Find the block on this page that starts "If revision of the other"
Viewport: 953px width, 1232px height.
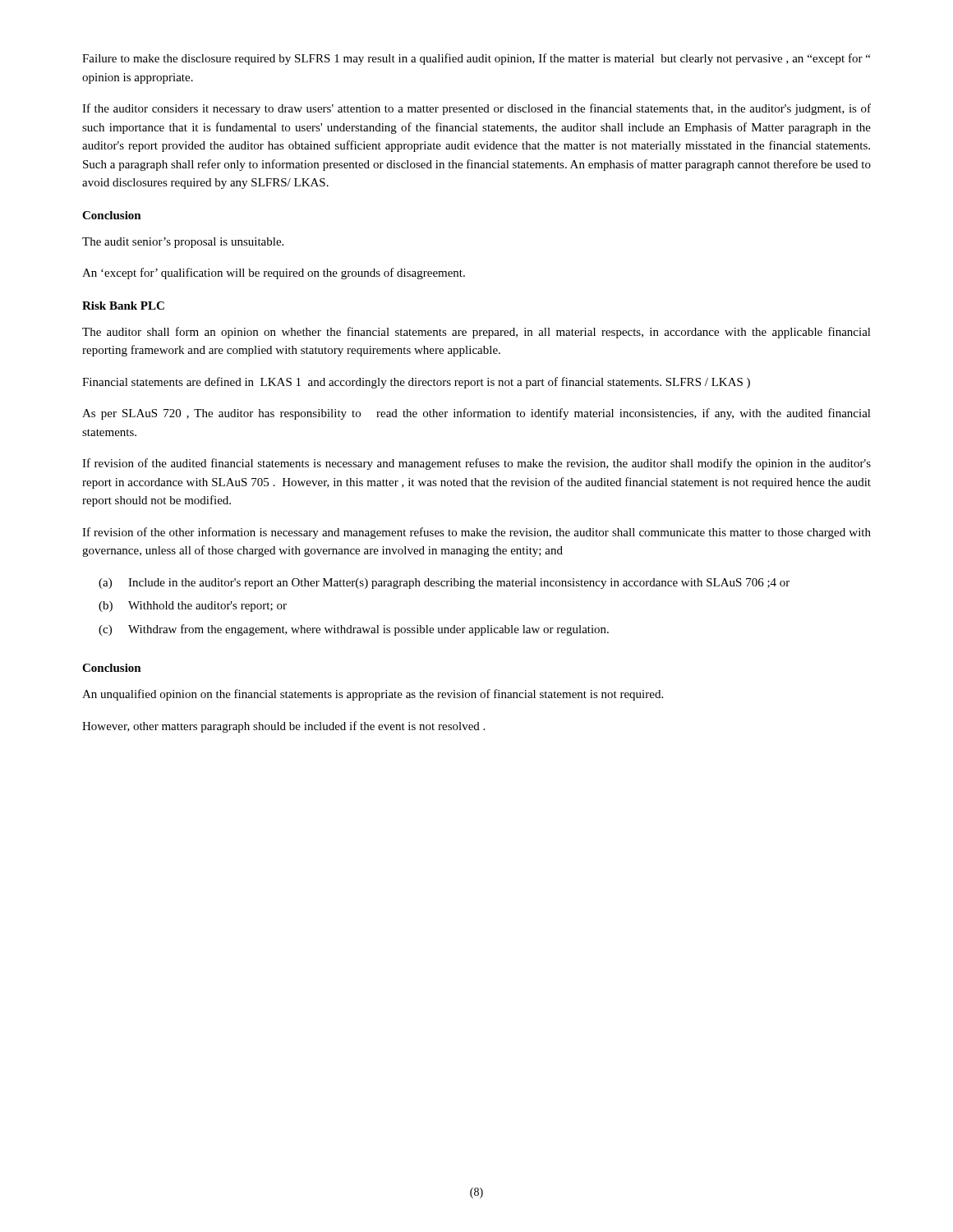tap(476, 541)
